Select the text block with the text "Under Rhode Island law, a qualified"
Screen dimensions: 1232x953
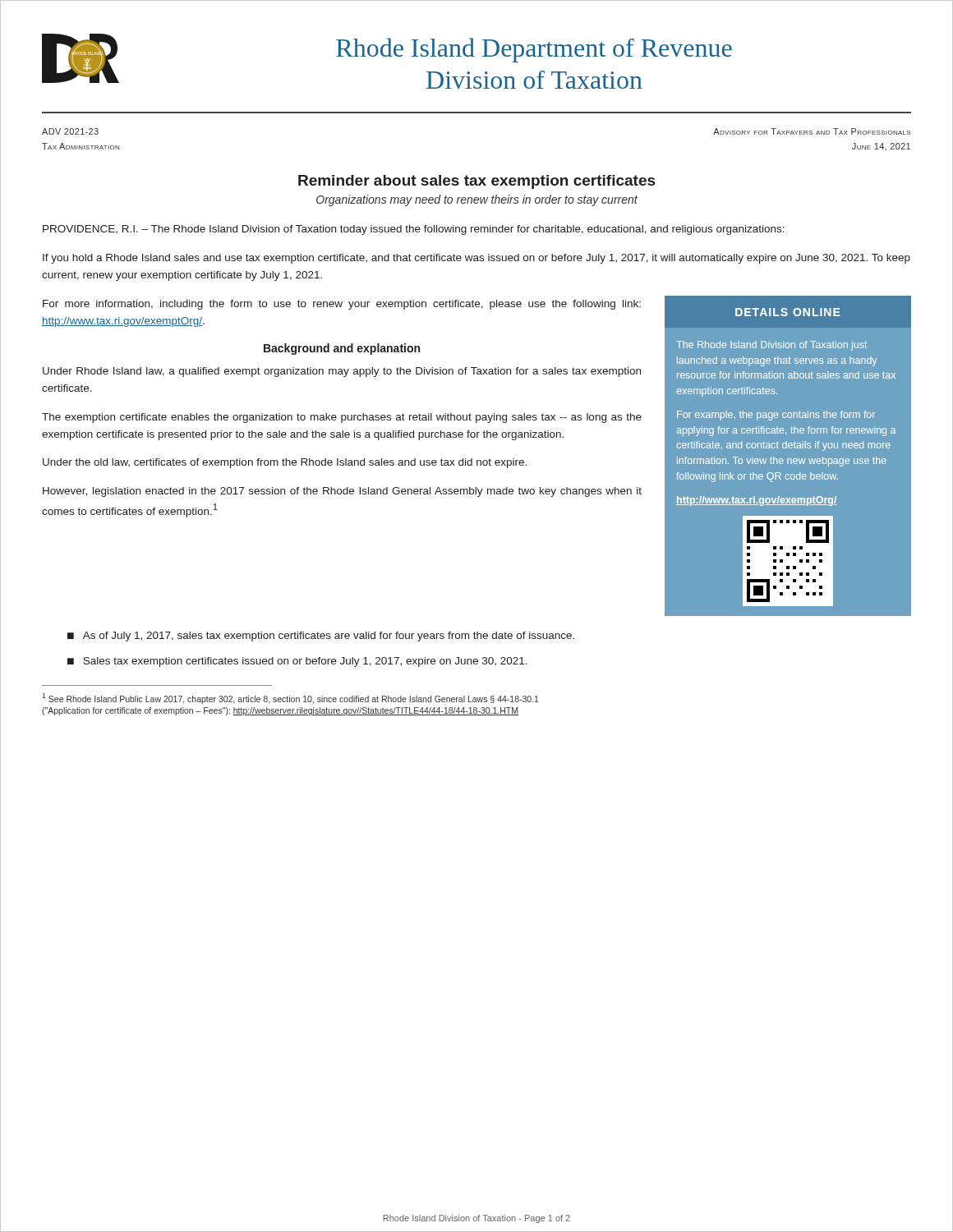point(342,379)
